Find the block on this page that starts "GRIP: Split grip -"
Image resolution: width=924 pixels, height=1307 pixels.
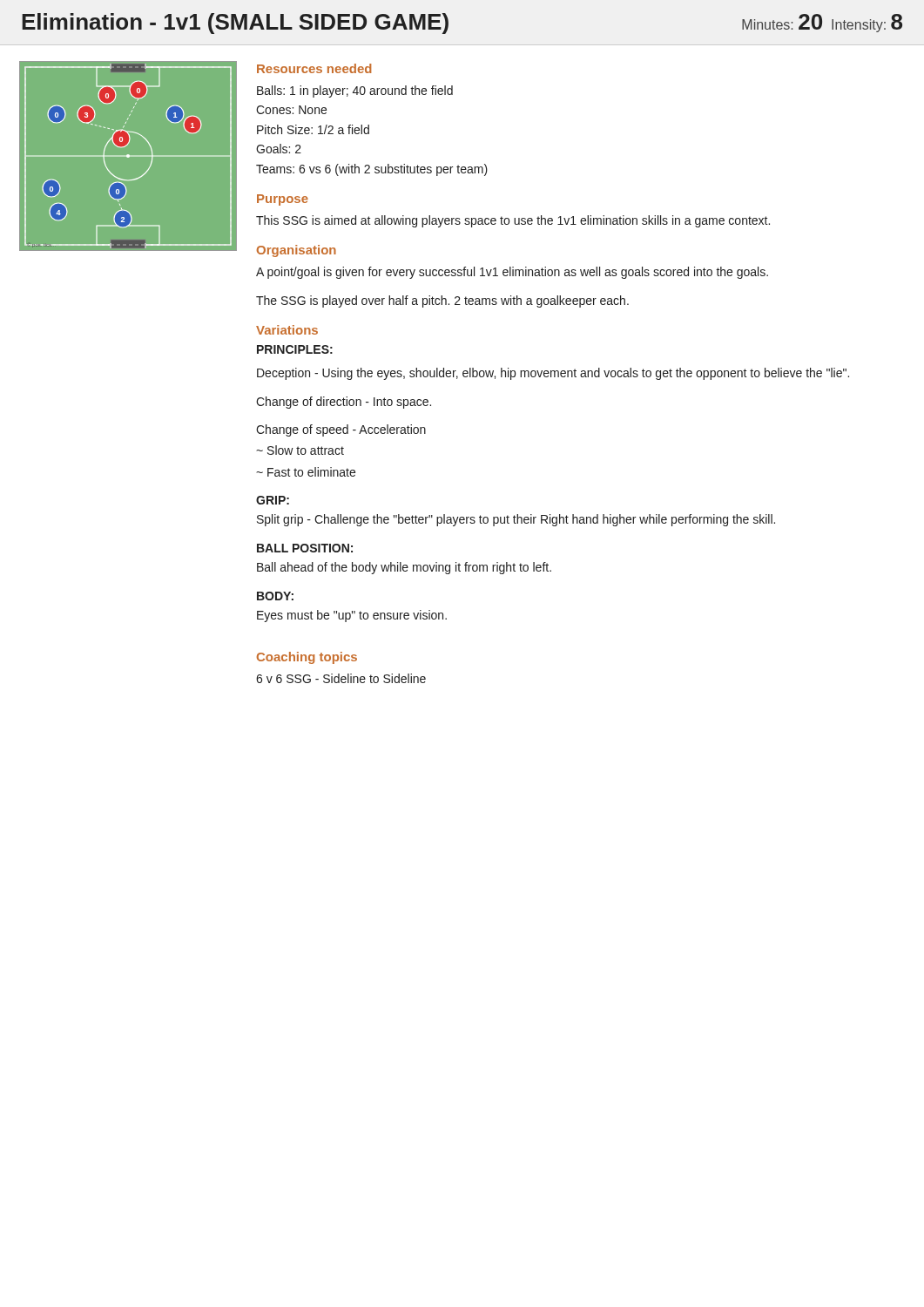pyautogui.click(x=516, y=510)
